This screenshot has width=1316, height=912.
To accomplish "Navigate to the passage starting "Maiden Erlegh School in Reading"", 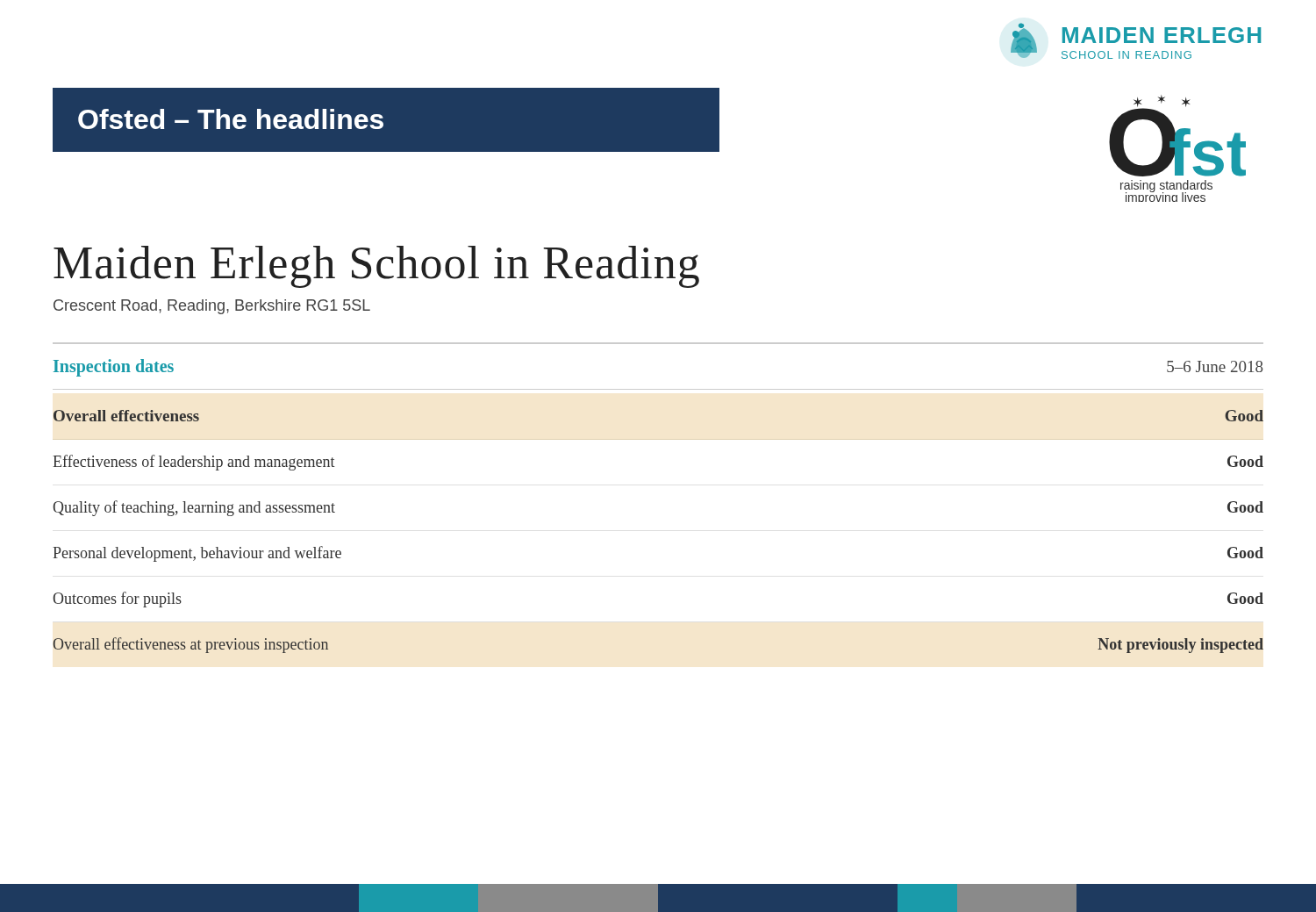I will pyautogui.click(x=377, y=263).
